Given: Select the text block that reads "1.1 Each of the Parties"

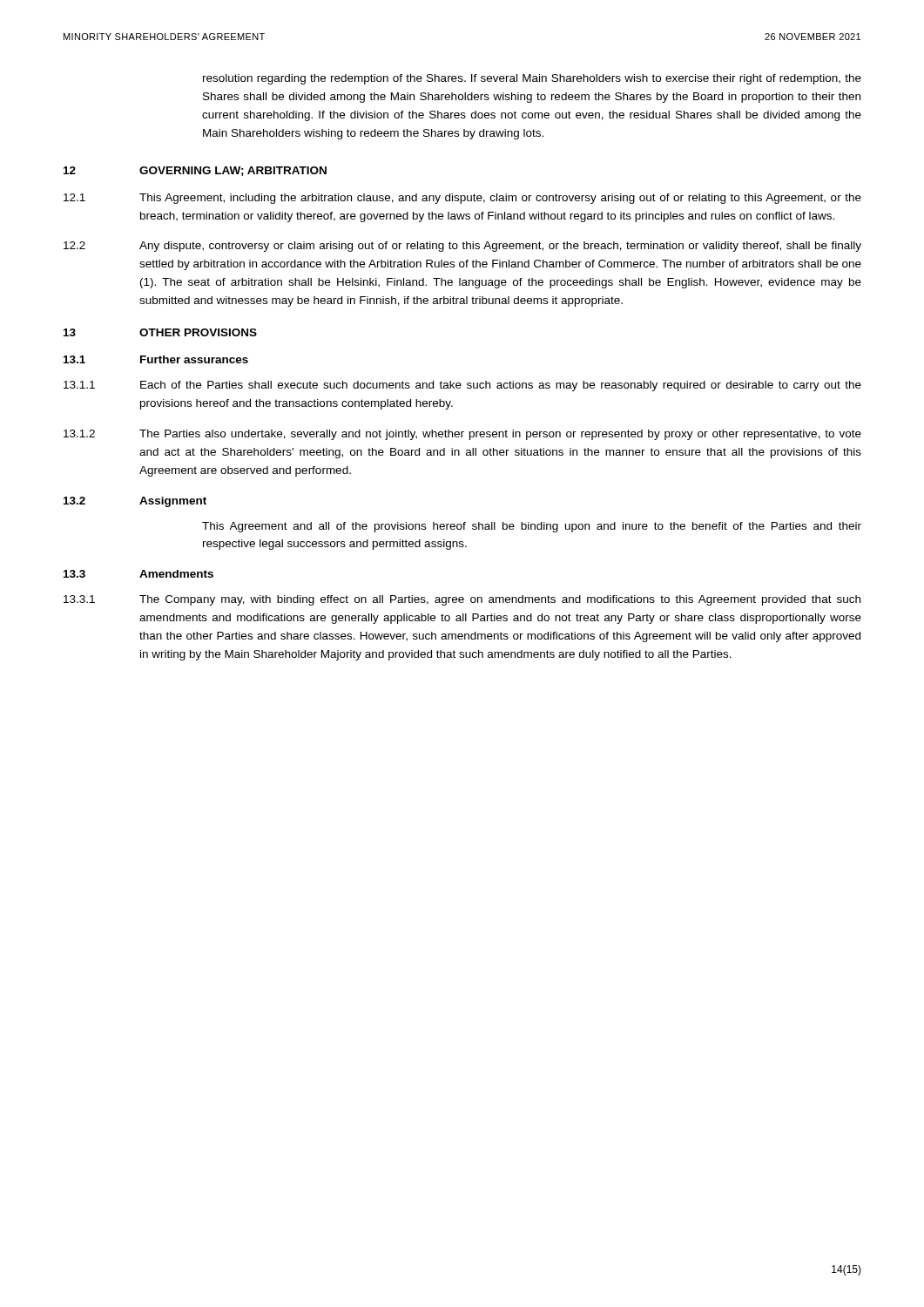Looking at the screenshot, I should (462, 395).
